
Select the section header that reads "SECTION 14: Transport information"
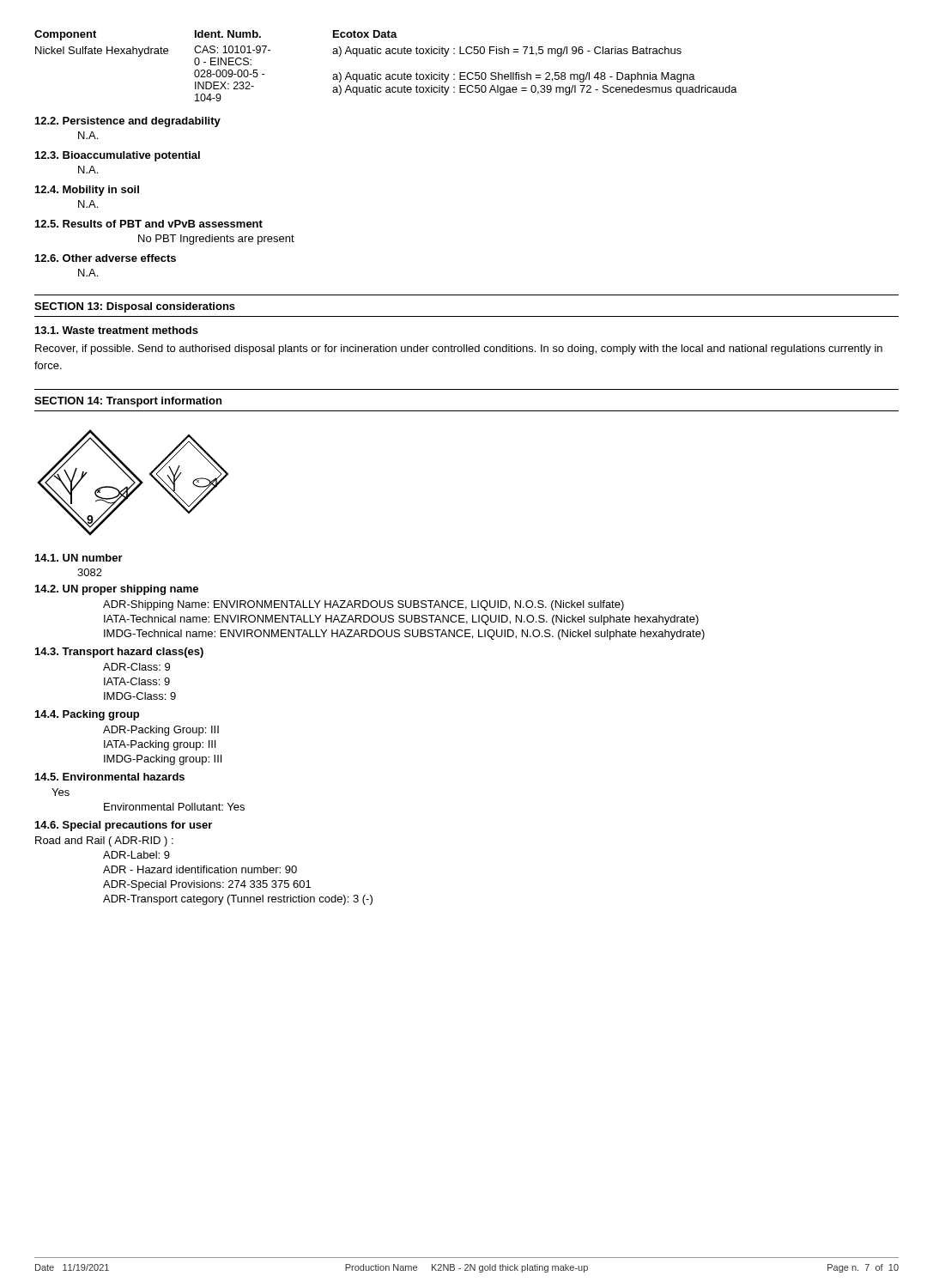click(128, 401)
